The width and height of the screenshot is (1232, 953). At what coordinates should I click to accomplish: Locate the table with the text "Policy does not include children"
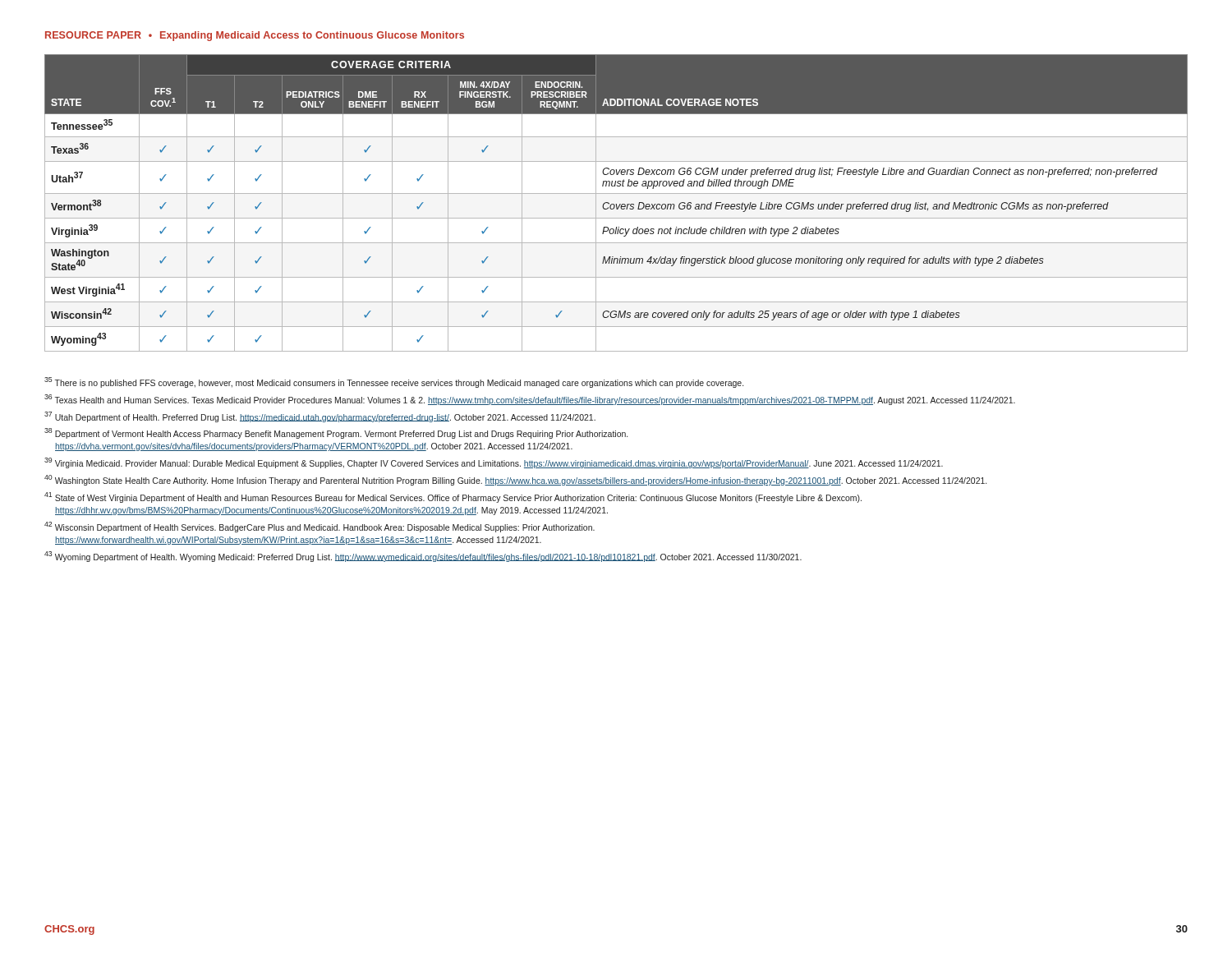(616, 203)
